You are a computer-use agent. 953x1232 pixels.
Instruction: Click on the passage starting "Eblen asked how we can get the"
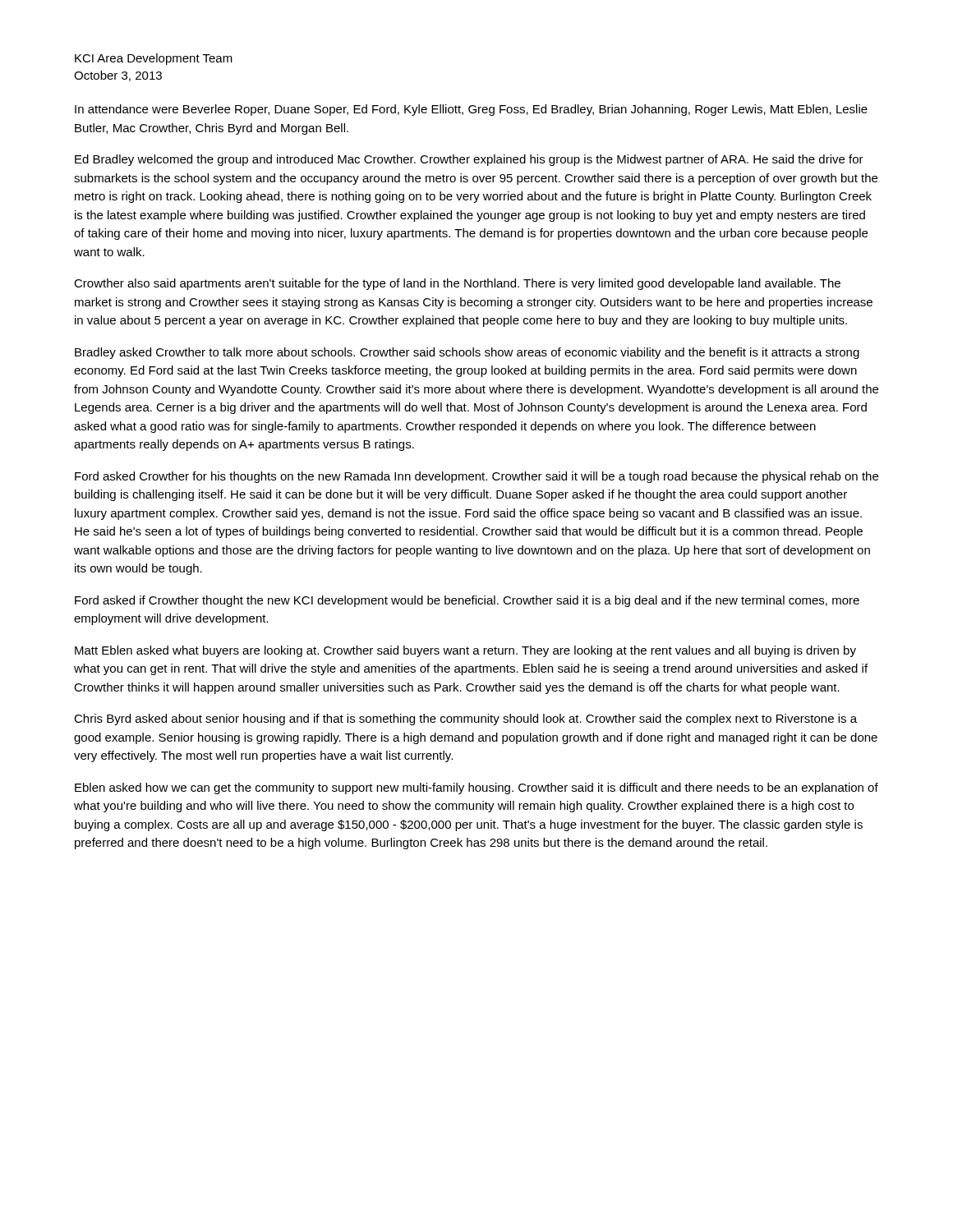(x=476, y=815)
